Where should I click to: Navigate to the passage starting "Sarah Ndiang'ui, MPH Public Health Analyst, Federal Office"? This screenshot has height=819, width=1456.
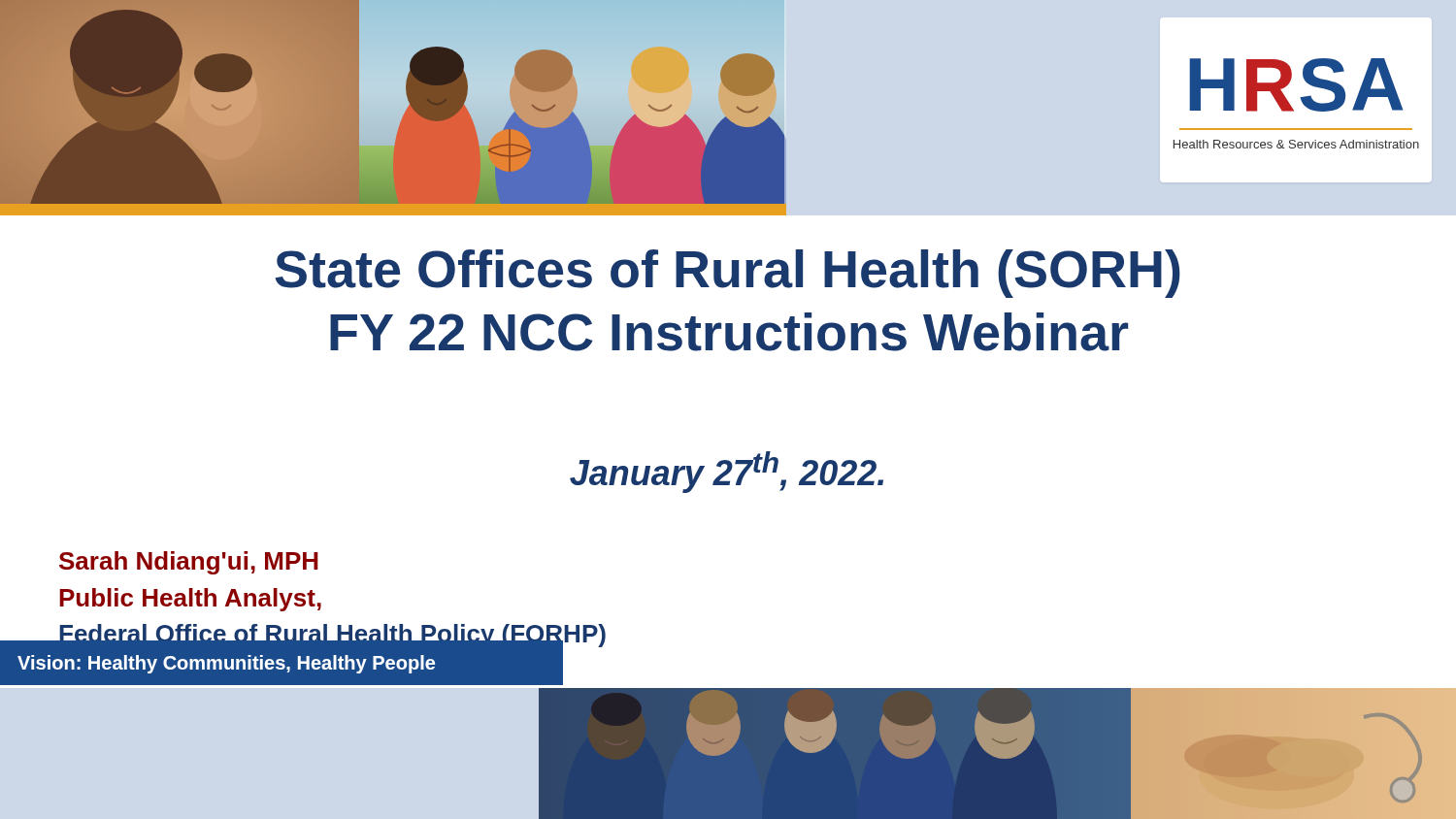[x=332, y=598]
